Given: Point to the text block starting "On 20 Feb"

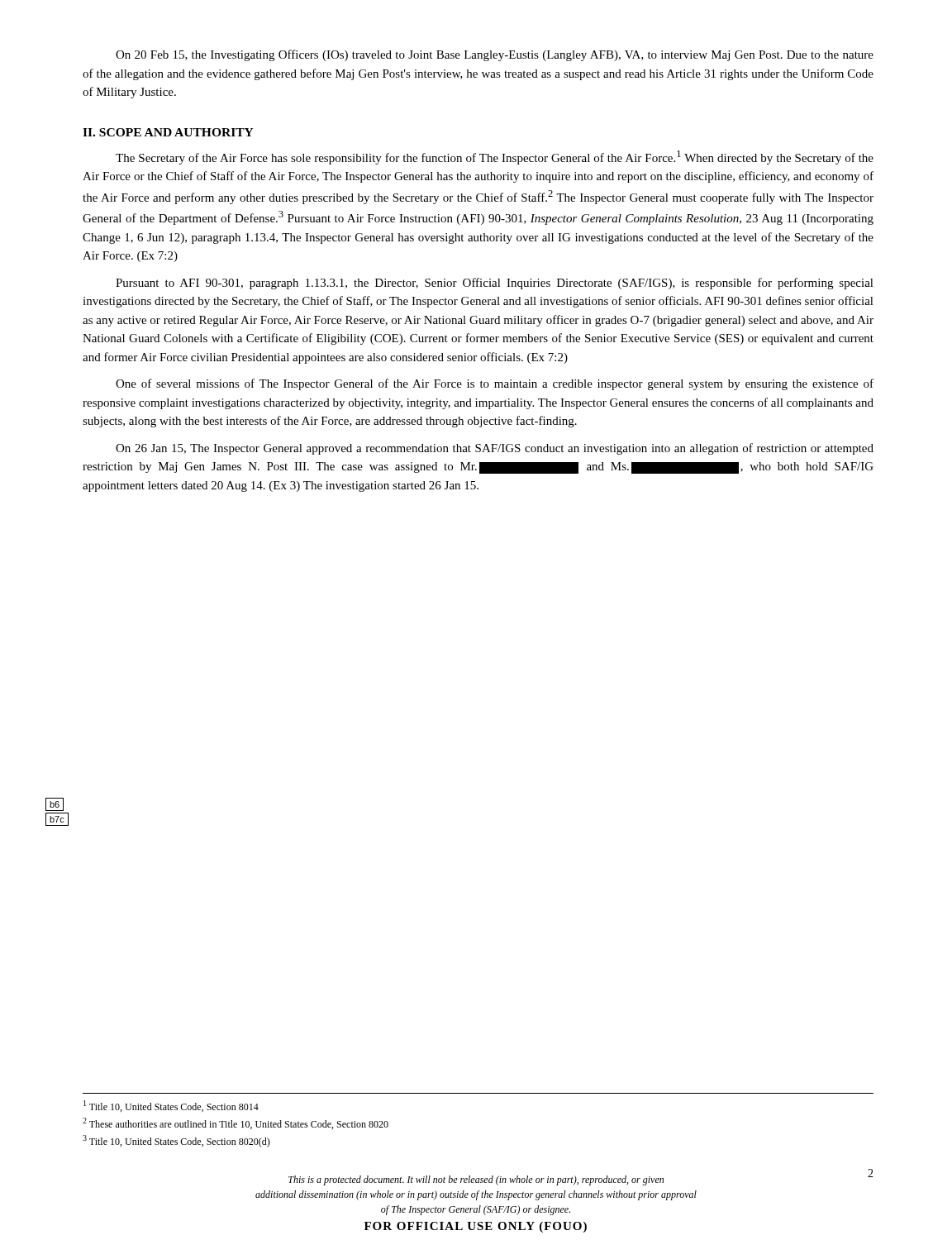Looking at the screenshot, I should pyautogui.click(x=478, y=73).
